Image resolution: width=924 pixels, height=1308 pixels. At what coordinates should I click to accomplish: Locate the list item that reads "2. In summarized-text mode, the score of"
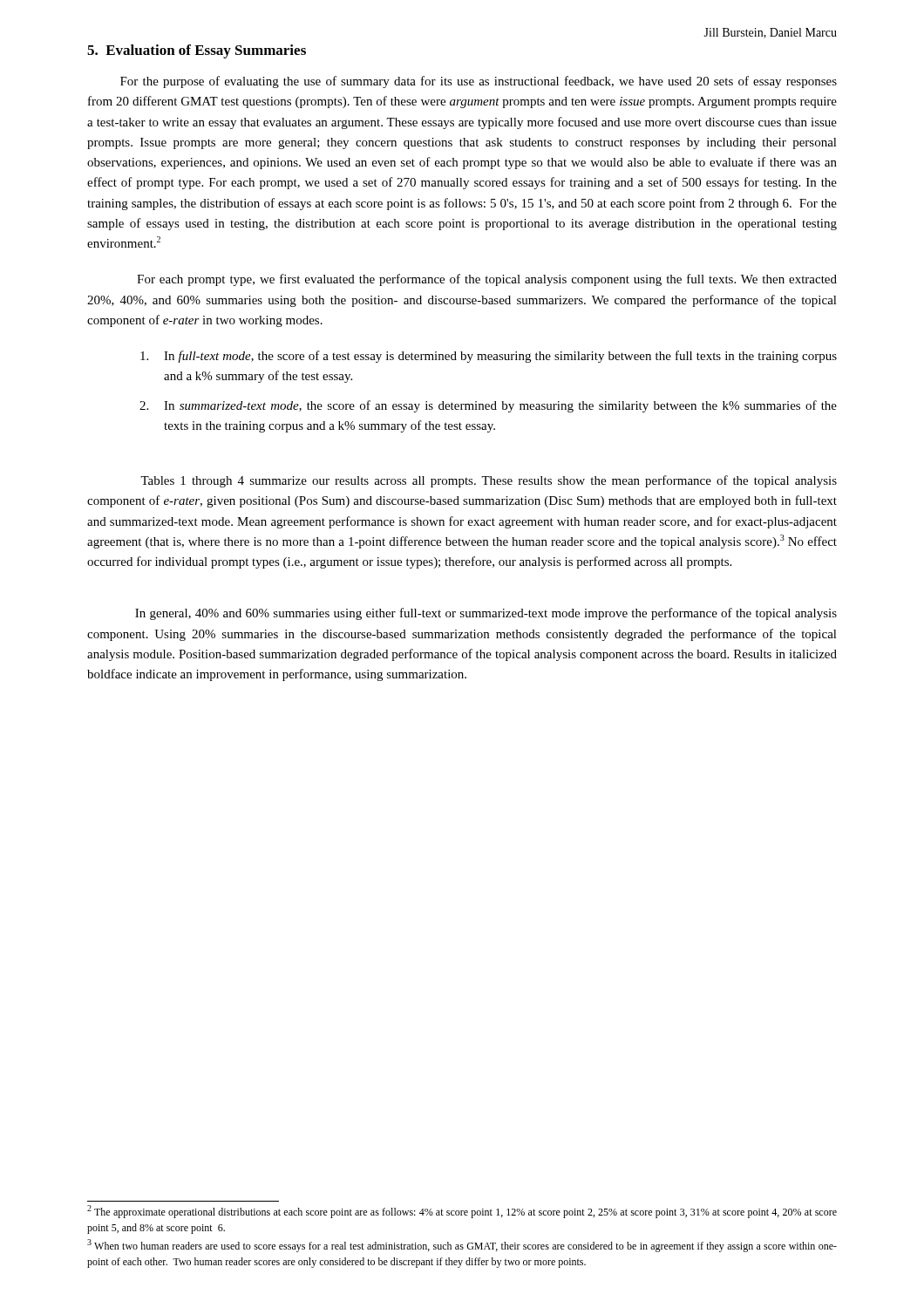coord(488,416)
